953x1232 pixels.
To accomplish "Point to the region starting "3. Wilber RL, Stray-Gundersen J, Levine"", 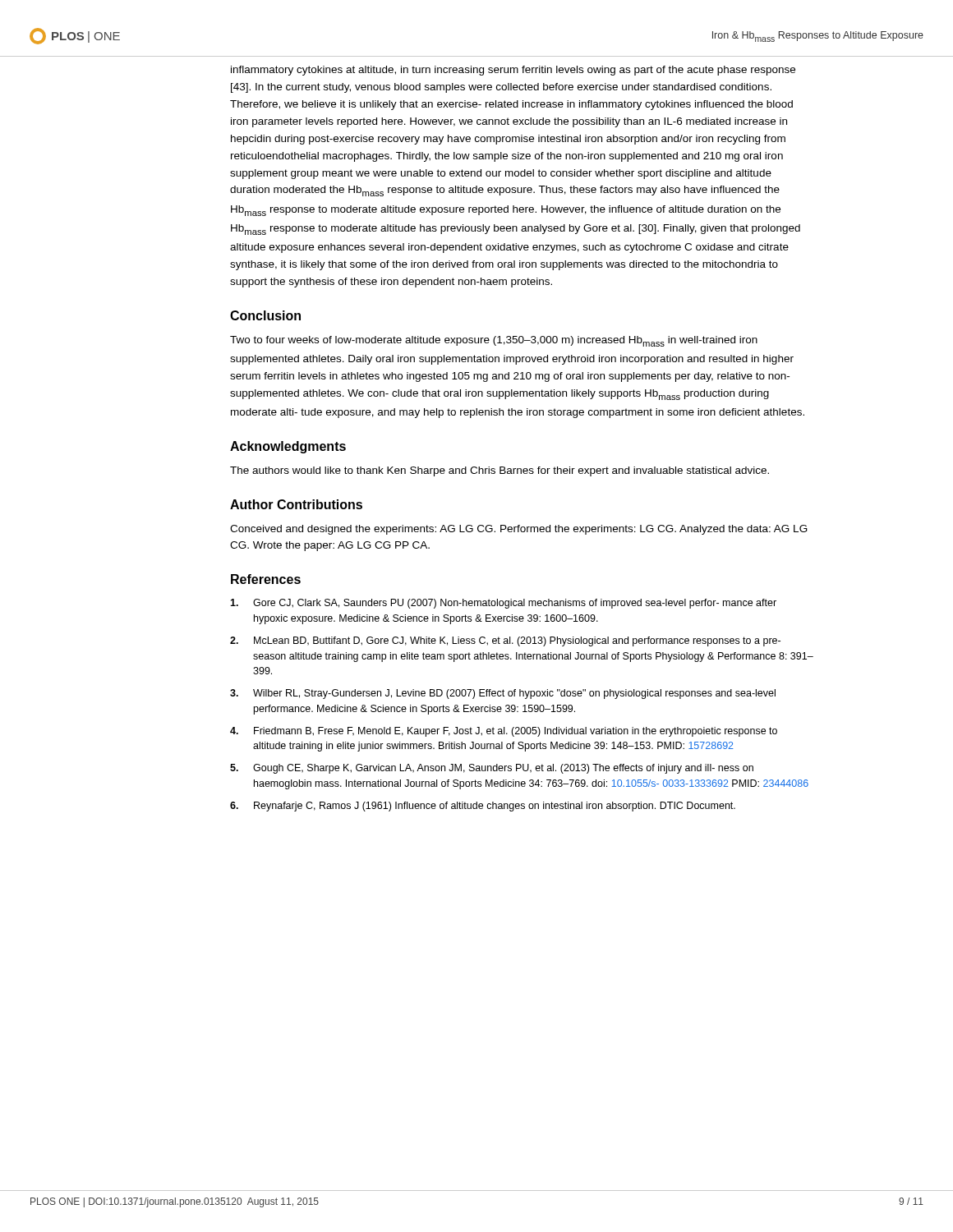I will [x=522, y=701].
